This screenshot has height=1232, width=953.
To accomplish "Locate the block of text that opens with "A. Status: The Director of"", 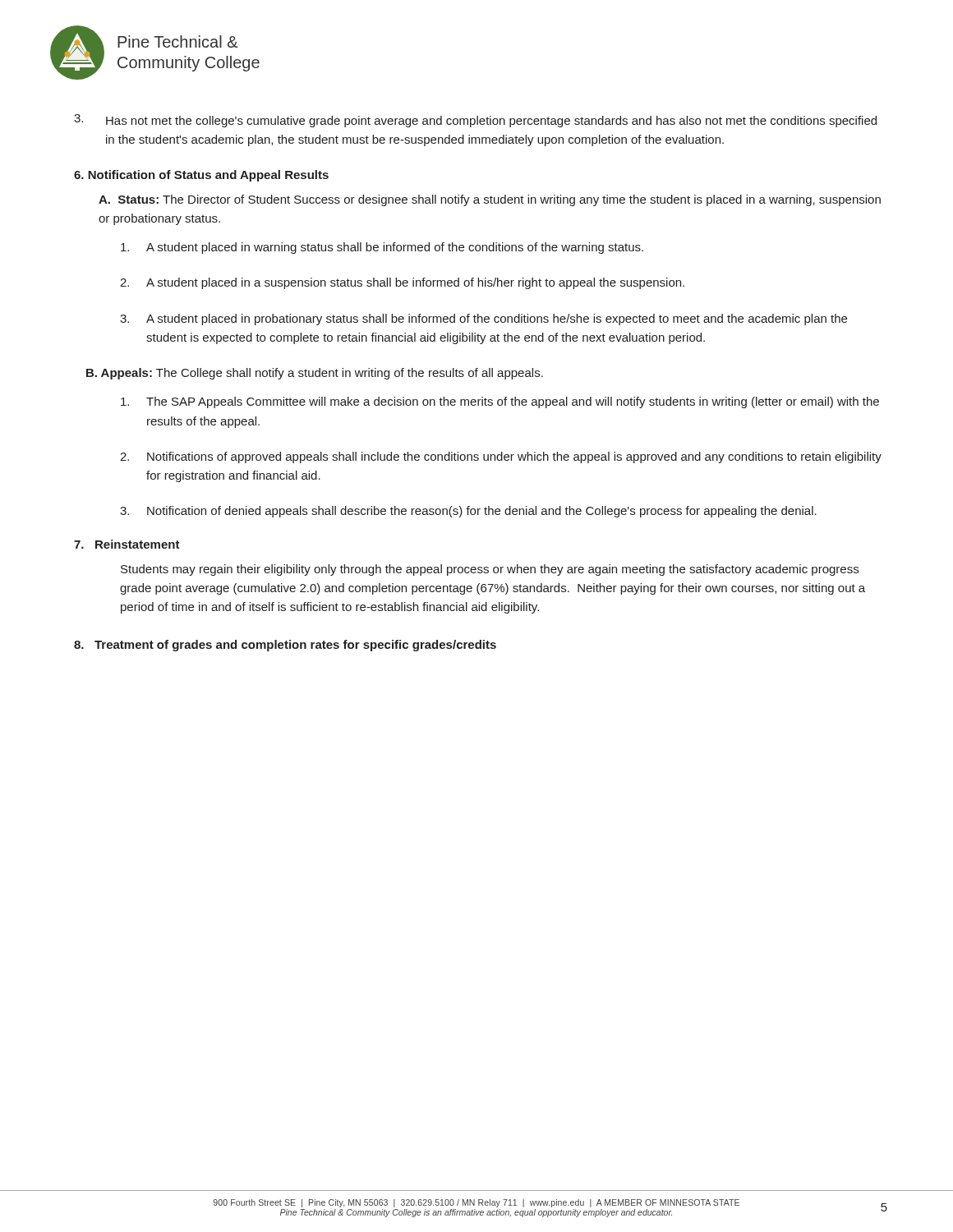I will coord(490,208).
